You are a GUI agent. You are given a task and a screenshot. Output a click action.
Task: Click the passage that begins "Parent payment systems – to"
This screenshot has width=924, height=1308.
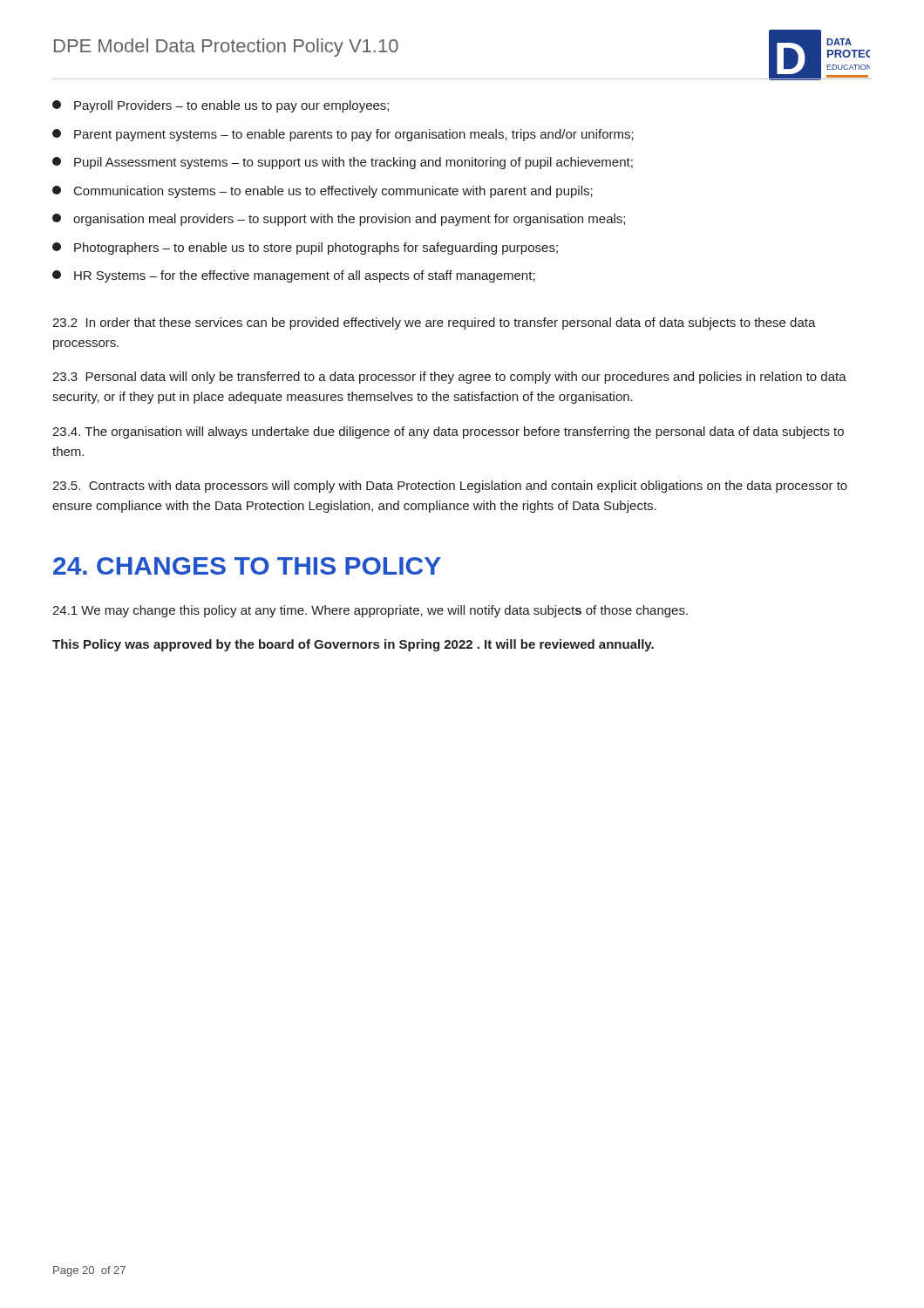[x=462, y=134]
